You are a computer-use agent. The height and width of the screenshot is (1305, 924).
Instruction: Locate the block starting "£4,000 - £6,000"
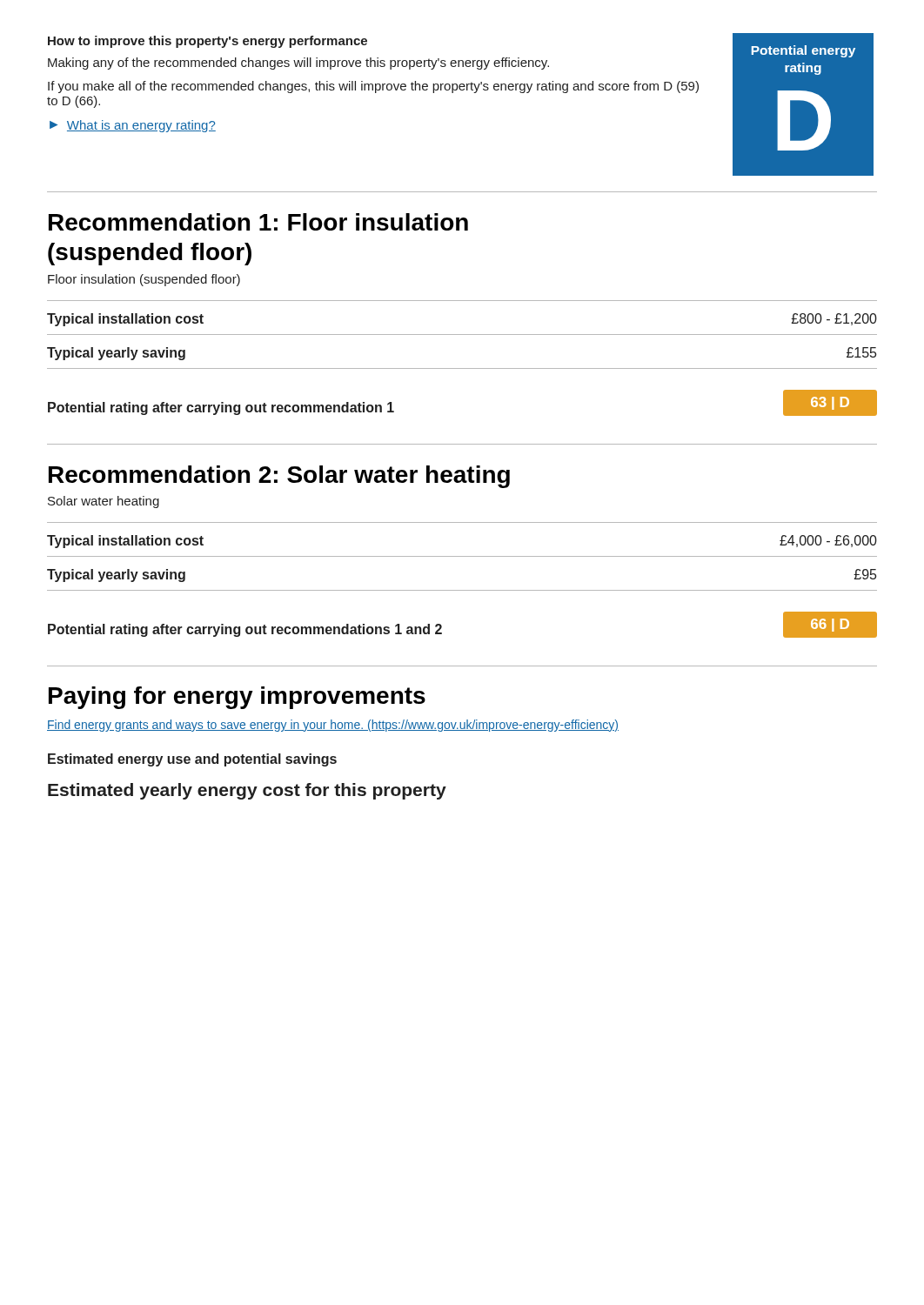click(x=828, y=540)
